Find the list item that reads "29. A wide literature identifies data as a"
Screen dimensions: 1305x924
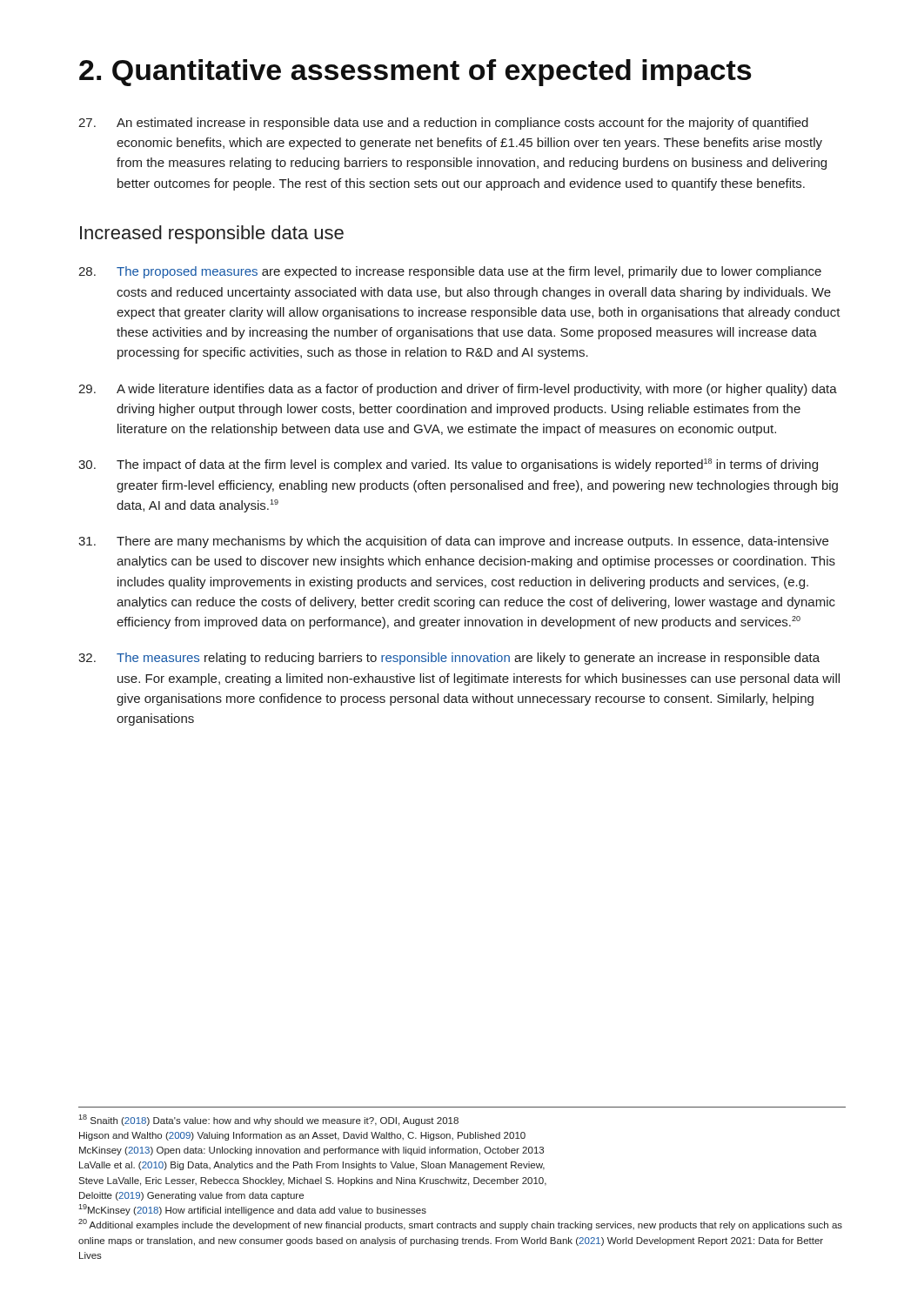(462, 409)
